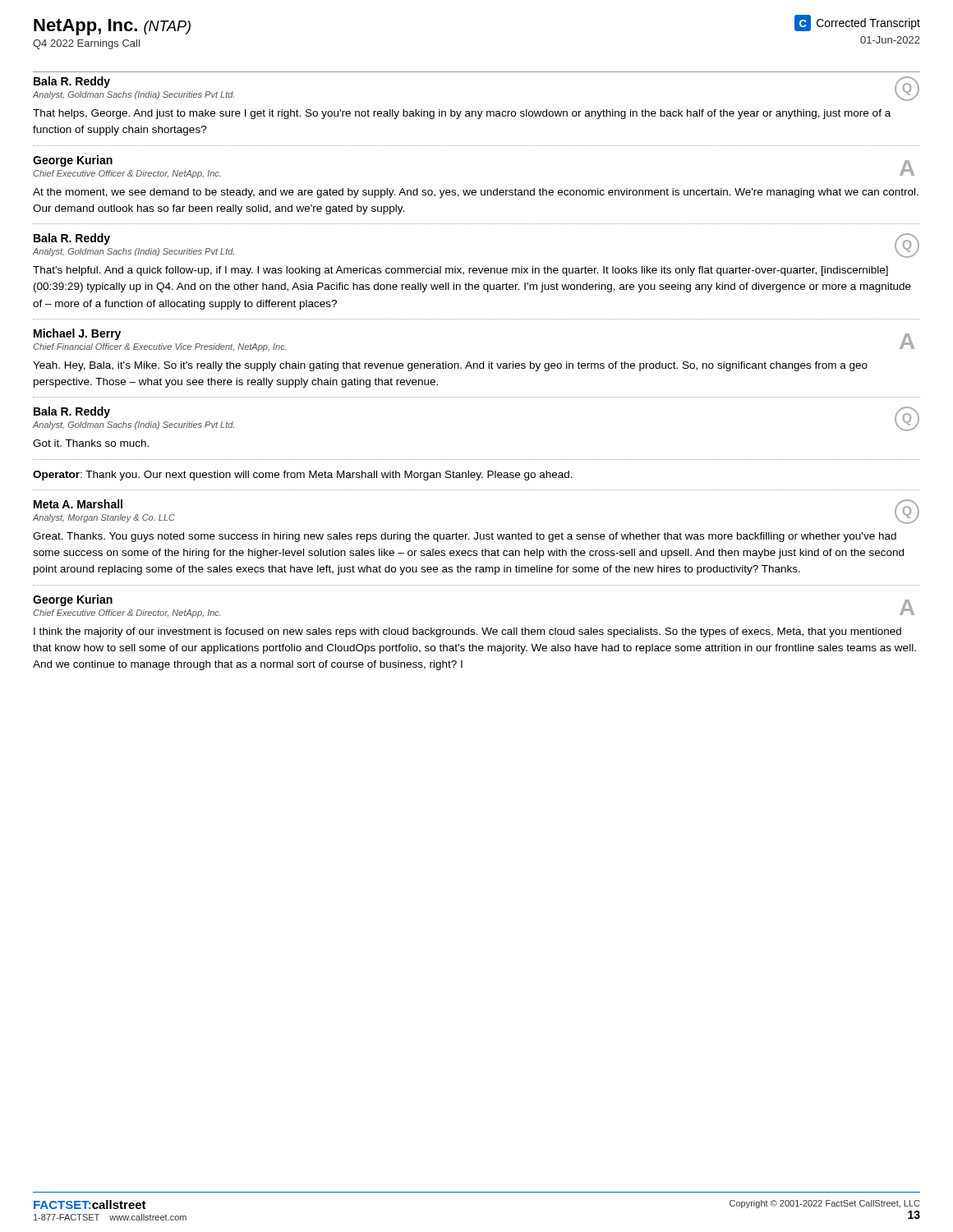The image size is (953, 1232).
Task: Point to the section header beginning "Meta A. Marshall Analyst, Morgan"
Action: point(82,508)
